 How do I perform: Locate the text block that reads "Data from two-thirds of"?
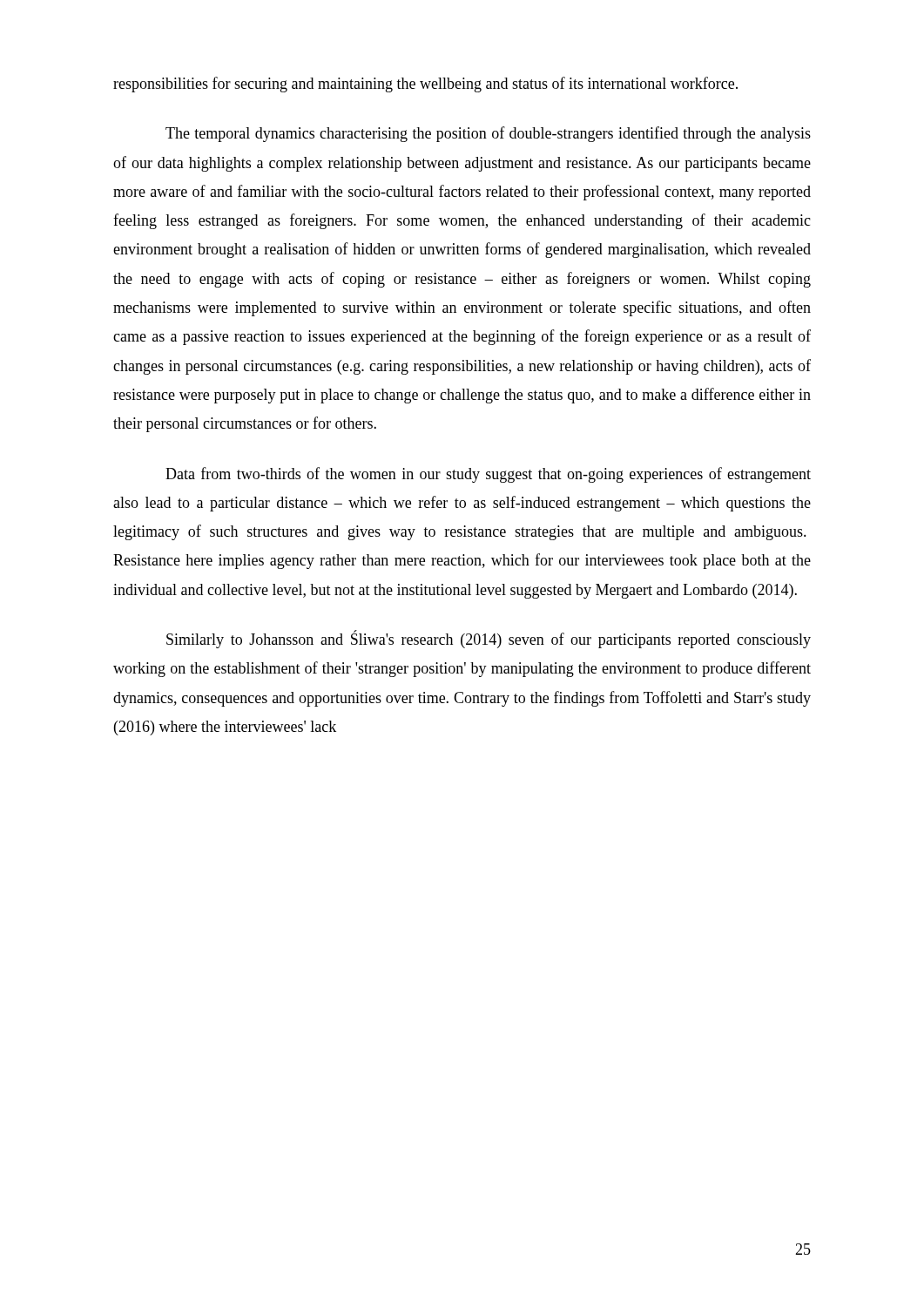462,532
